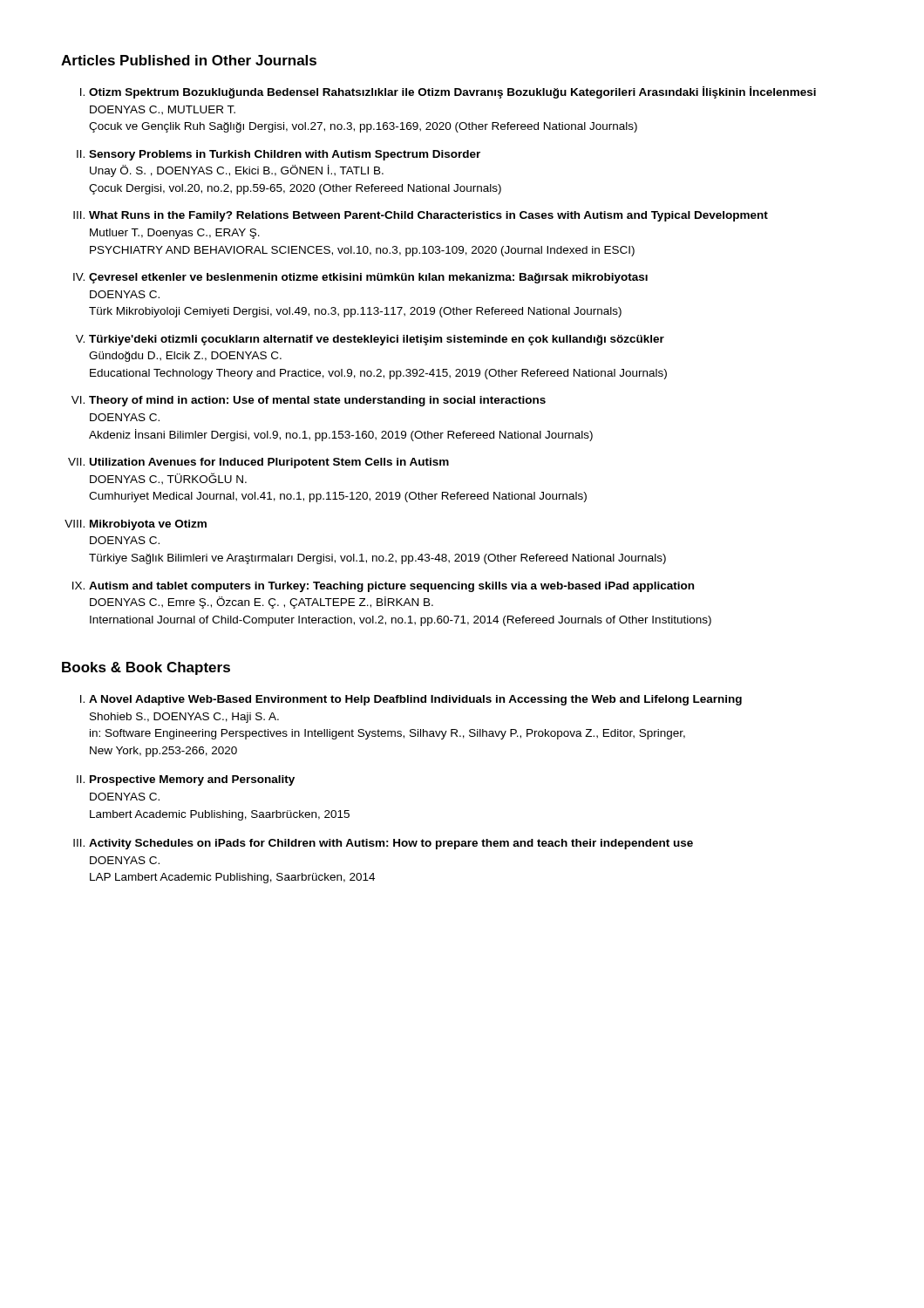Locate the list item containing "Autism and tablet computers in Turkey: Teaching picture"
Viewport: 924px width, 1308px height.
tap(476, 602)
